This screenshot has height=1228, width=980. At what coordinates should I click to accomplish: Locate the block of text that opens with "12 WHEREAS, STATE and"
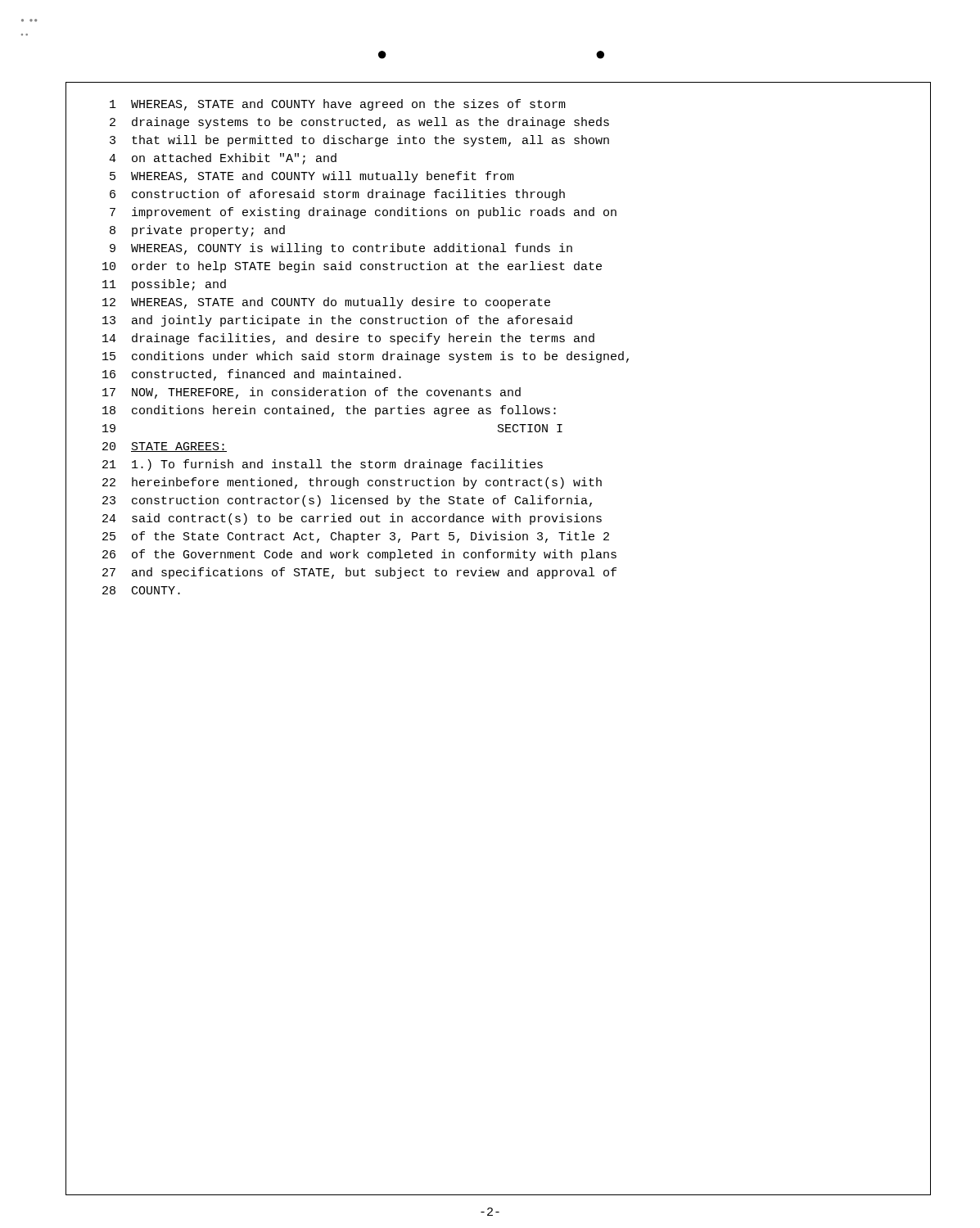point(498,340)
